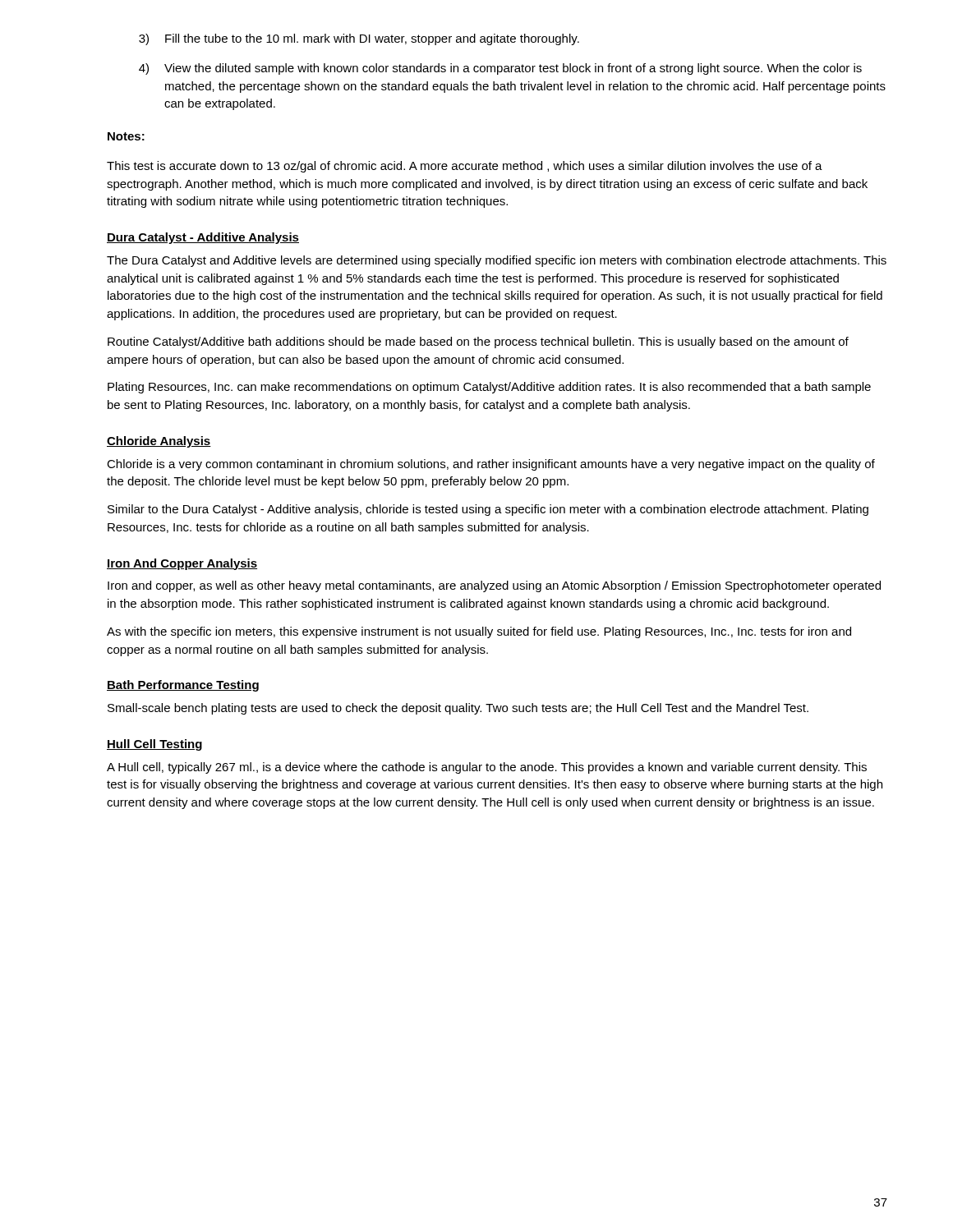Point to the block beginning "As with the specific"
The image size is (953, 1232).
pyautogui.click(x=479, y=640)
